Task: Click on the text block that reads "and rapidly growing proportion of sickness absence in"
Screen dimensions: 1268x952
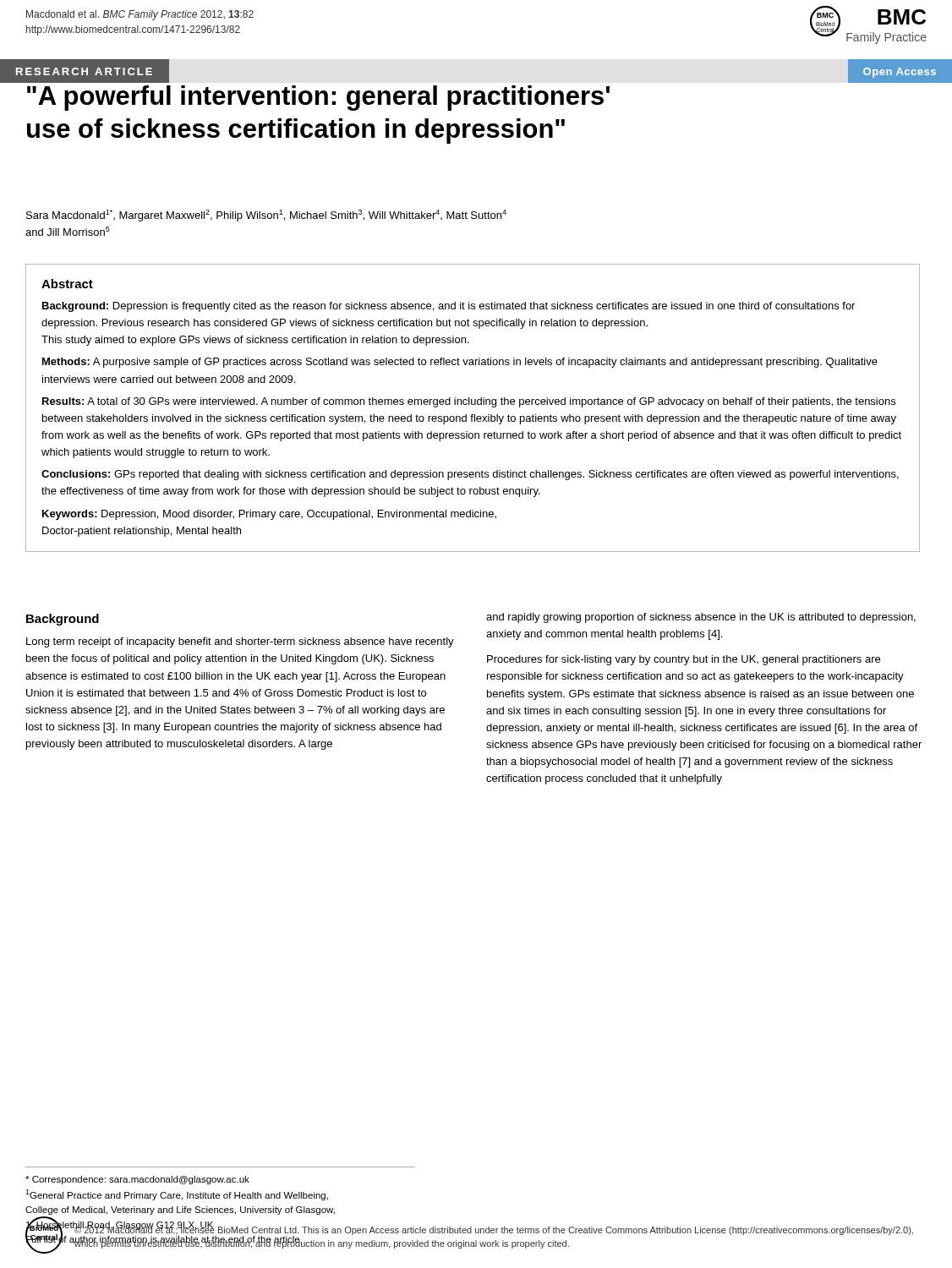Action: tap(706, 698)
